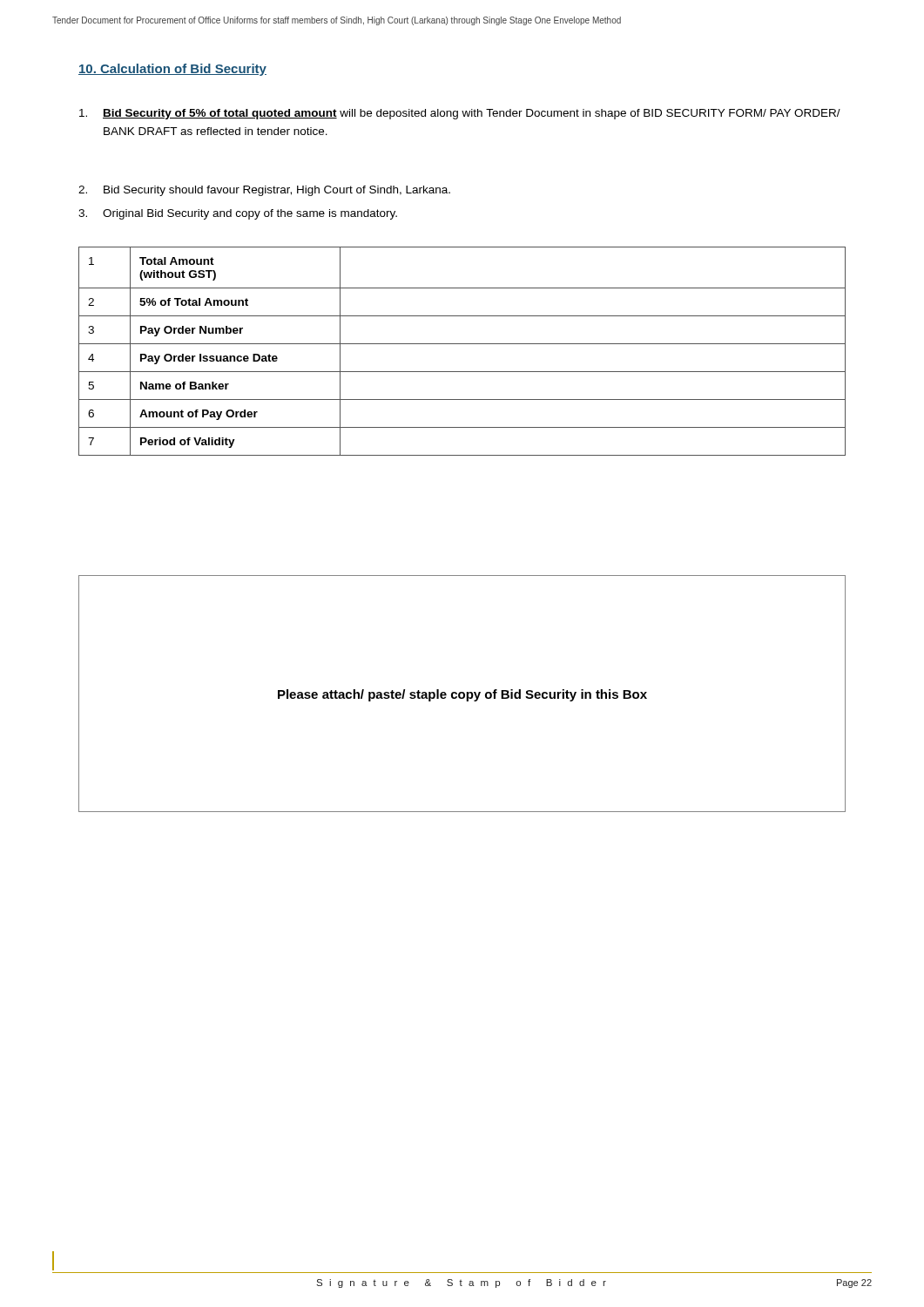The image size is (924, 1307).
Task: Click on the list item that reads "3. Original Bid Security and copy of"
Action: click(238, 214)
